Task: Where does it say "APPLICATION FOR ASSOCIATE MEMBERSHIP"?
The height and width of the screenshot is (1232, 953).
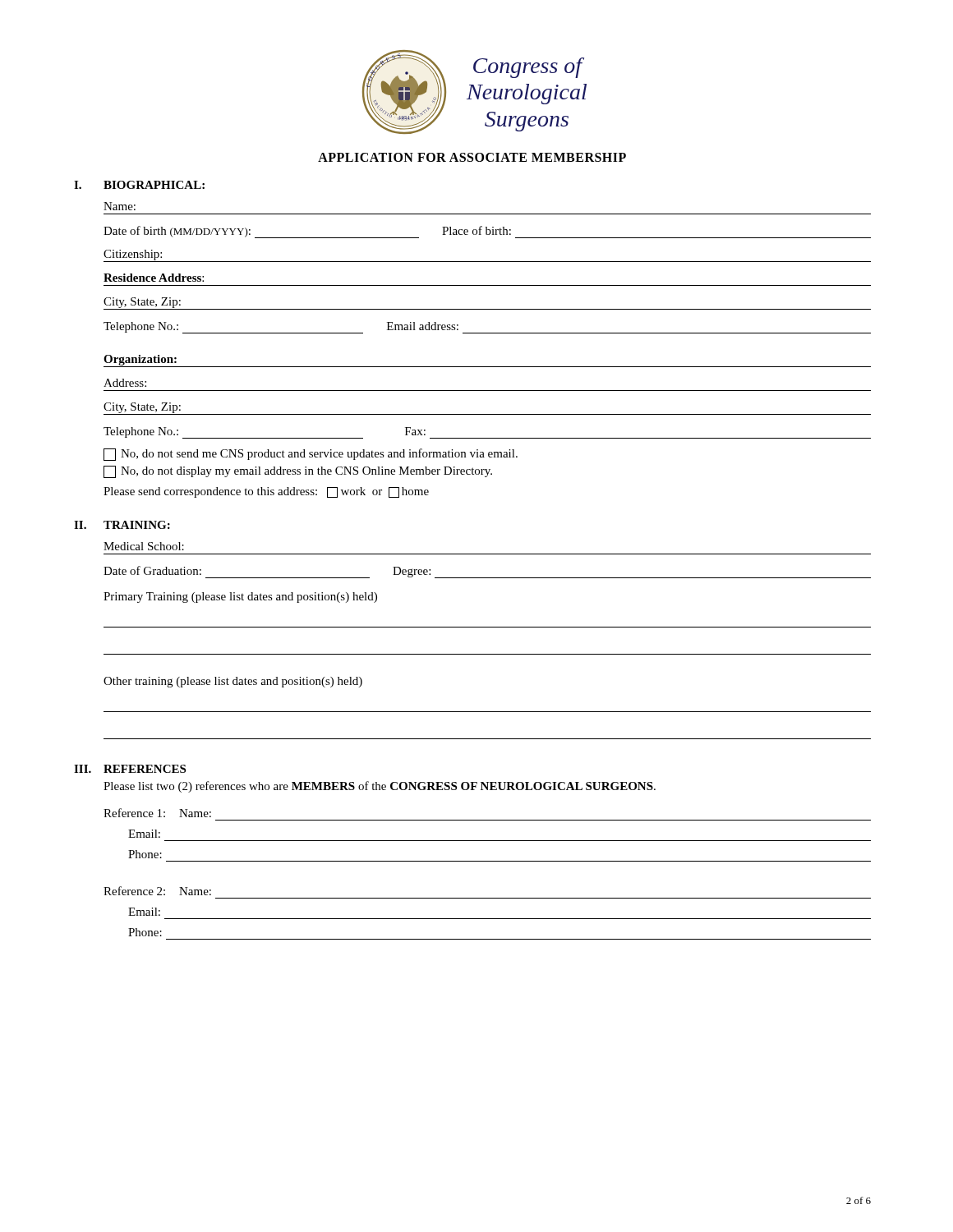Action: pos(472,157)
